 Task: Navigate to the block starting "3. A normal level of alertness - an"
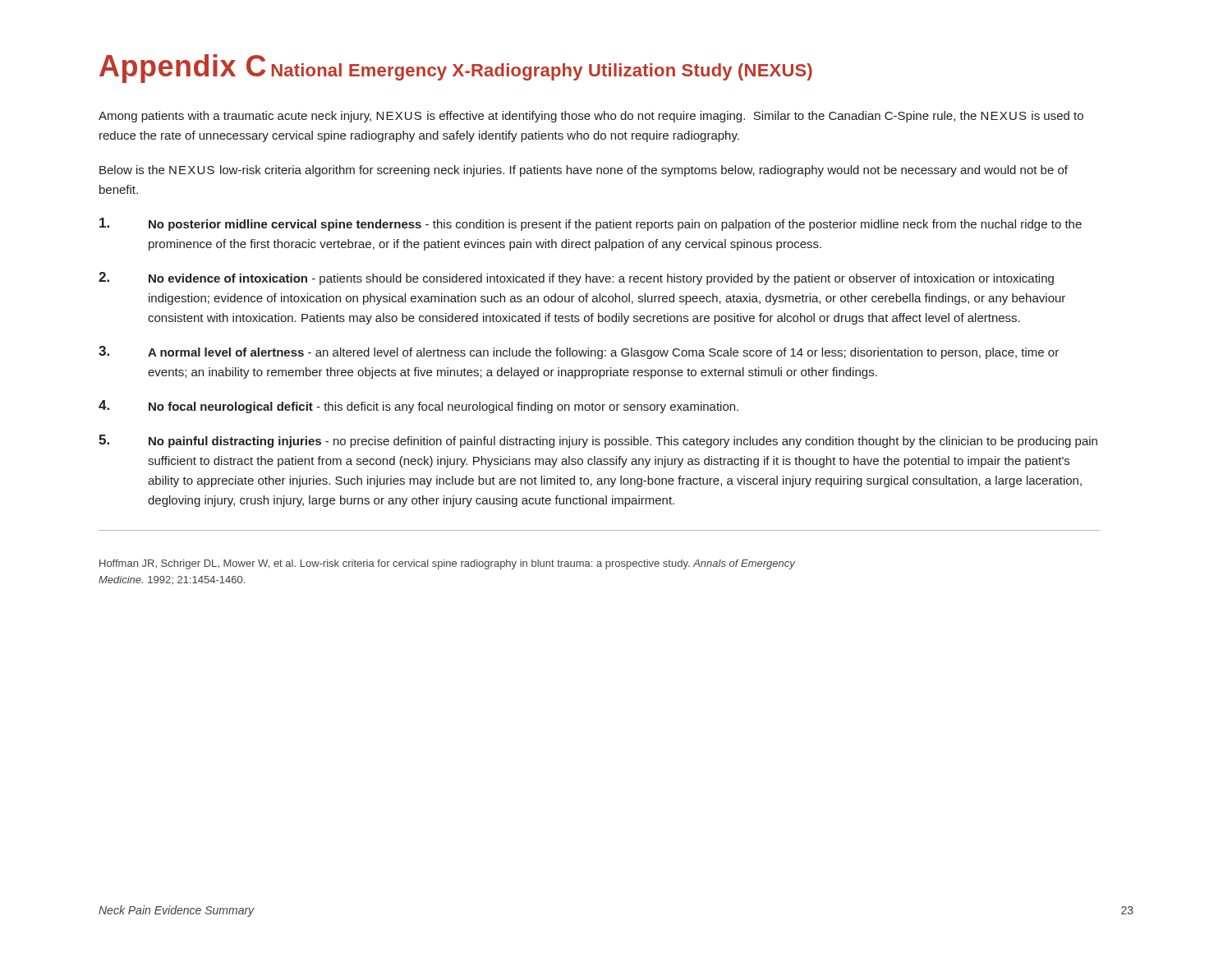[600, 362]
